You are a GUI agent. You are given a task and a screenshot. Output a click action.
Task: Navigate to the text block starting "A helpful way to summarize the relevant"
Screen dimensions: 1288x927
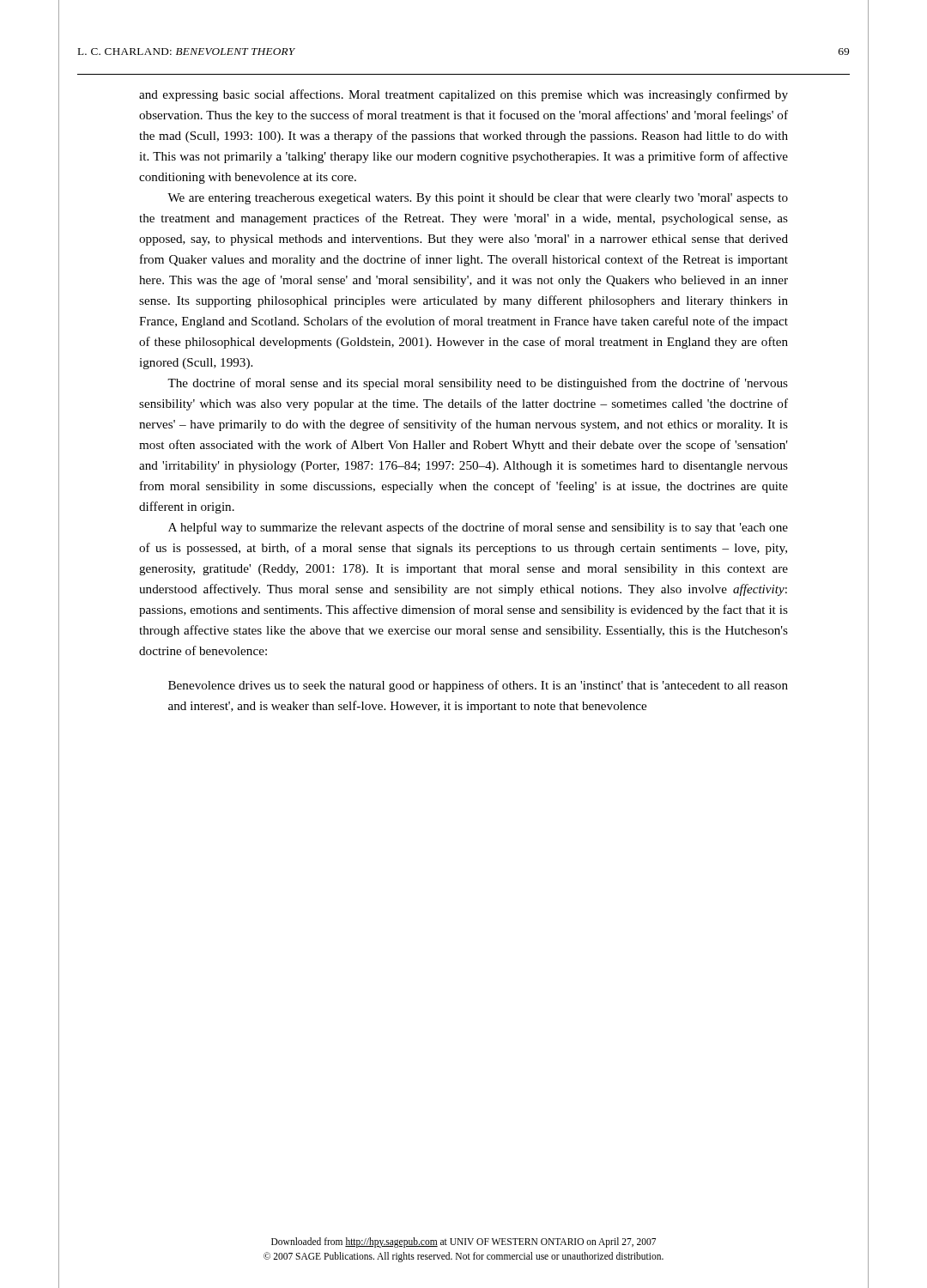pyautogui.click(x=464, y=589)
